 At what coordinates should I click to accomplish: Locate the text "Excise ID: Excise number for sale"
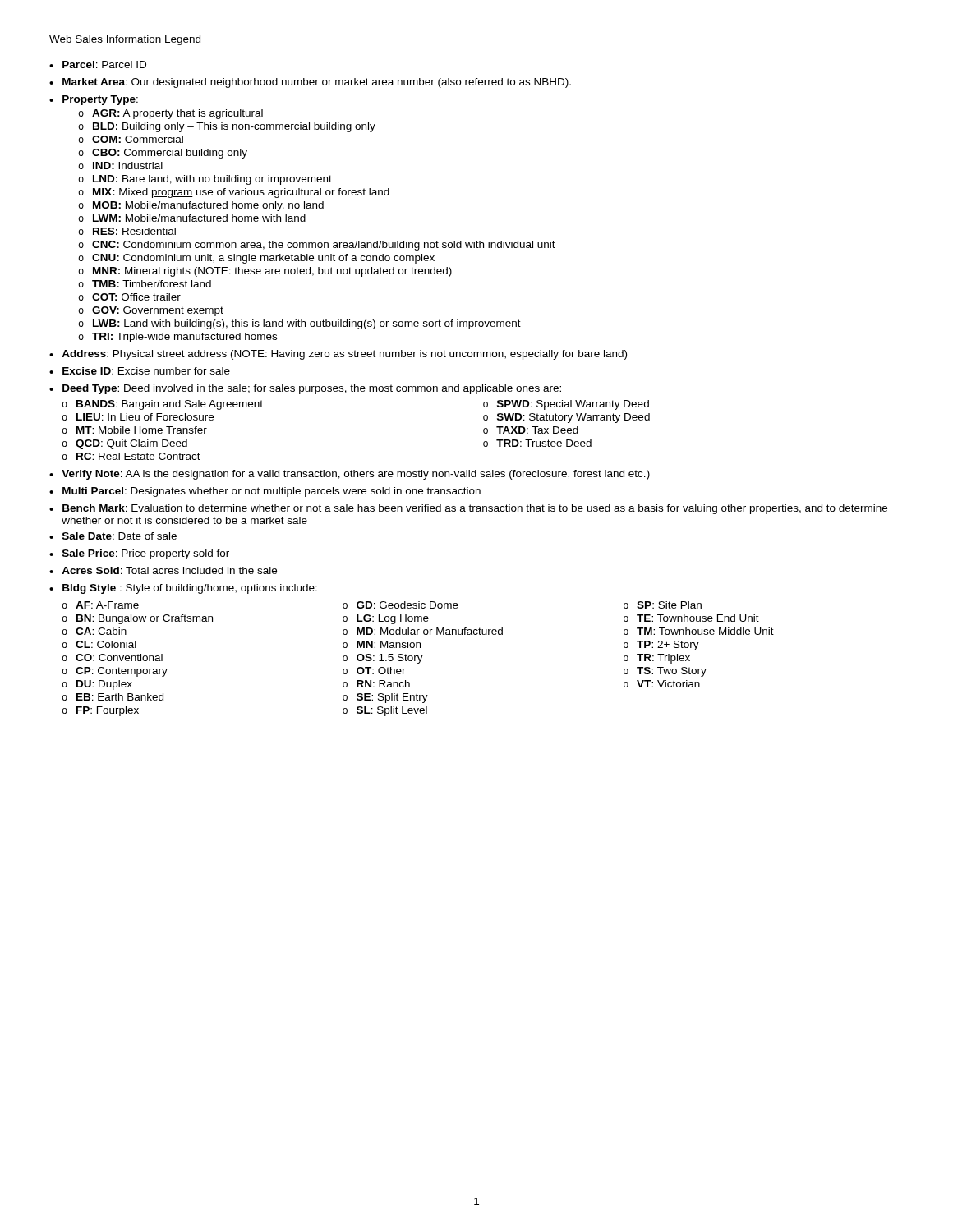pyautogui.click(x=146, y=371)
